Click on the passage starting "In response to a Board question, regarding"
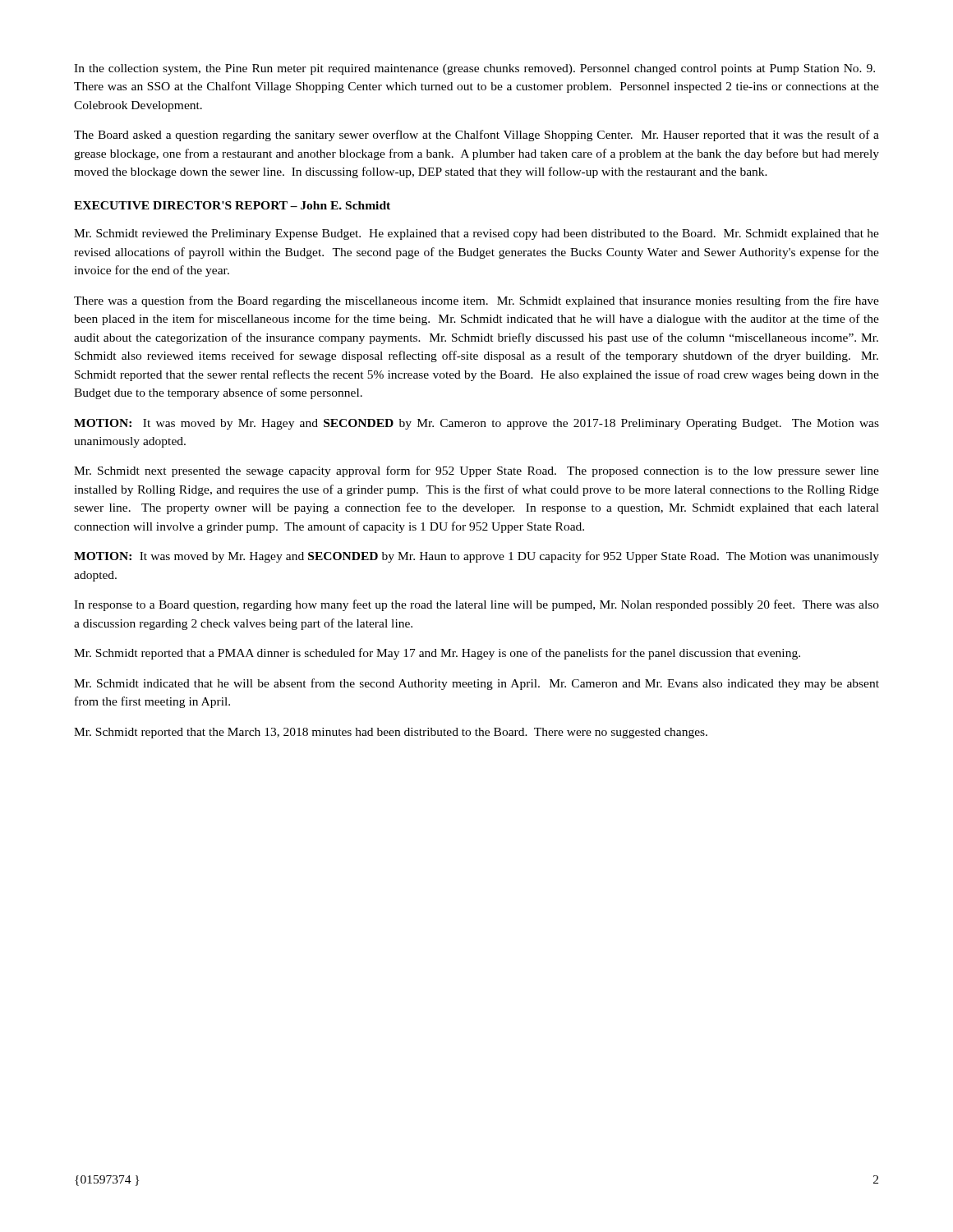 point(476,613)
